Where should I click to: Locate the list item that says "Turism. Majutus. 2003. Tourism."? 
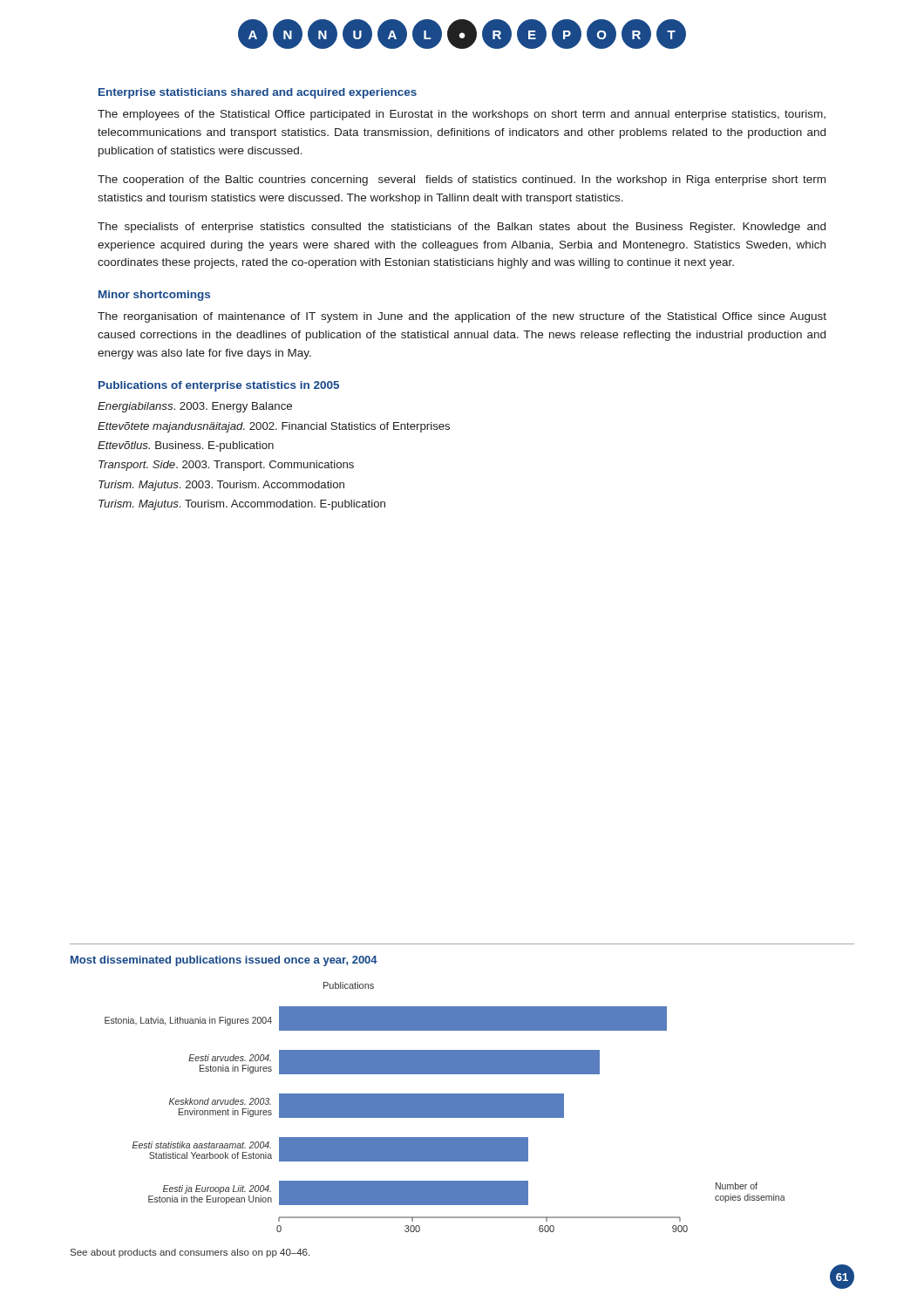(221, 484)
